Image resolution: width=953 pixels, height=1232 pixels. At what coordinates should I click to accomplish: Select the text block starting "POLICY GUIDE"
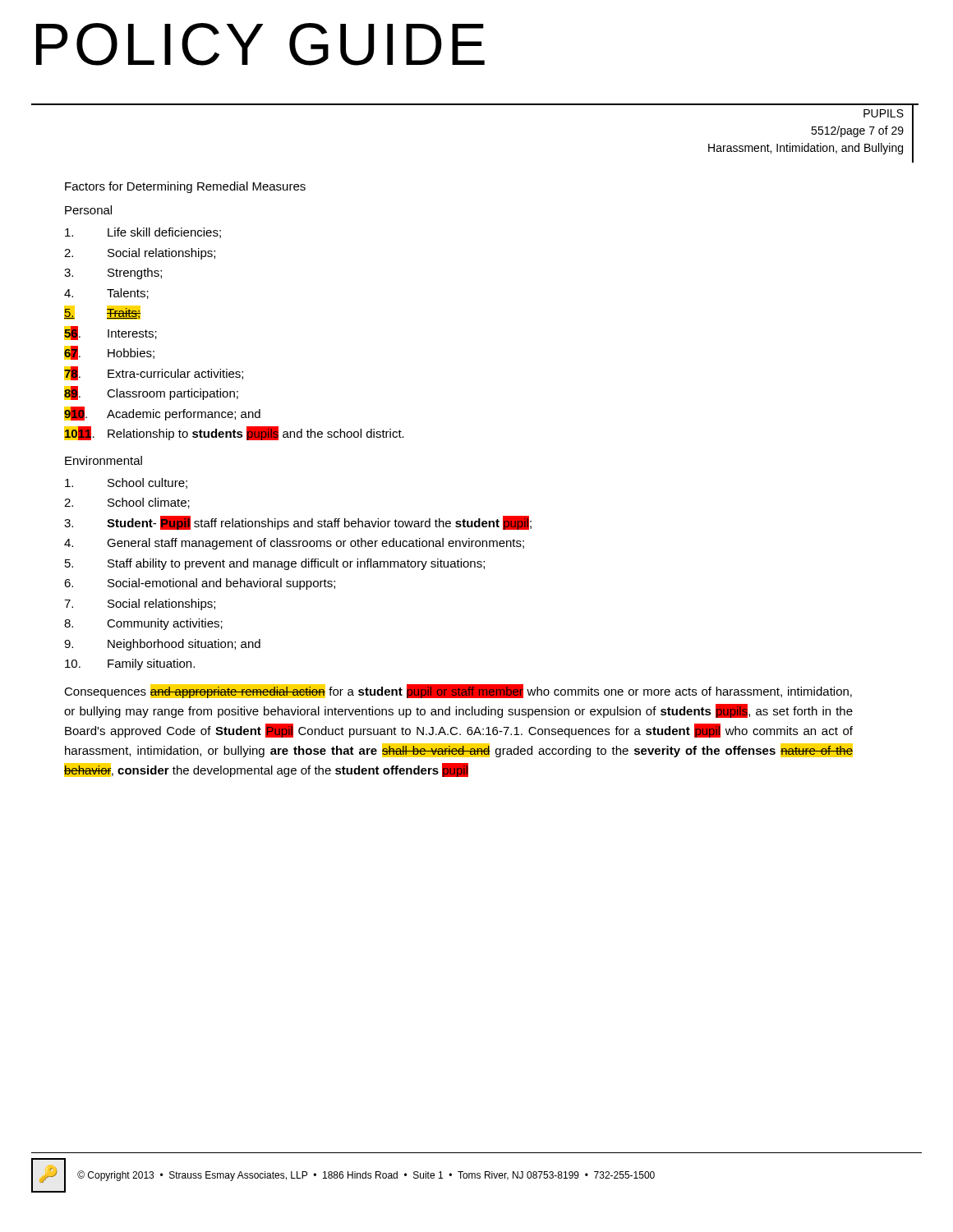261,44
